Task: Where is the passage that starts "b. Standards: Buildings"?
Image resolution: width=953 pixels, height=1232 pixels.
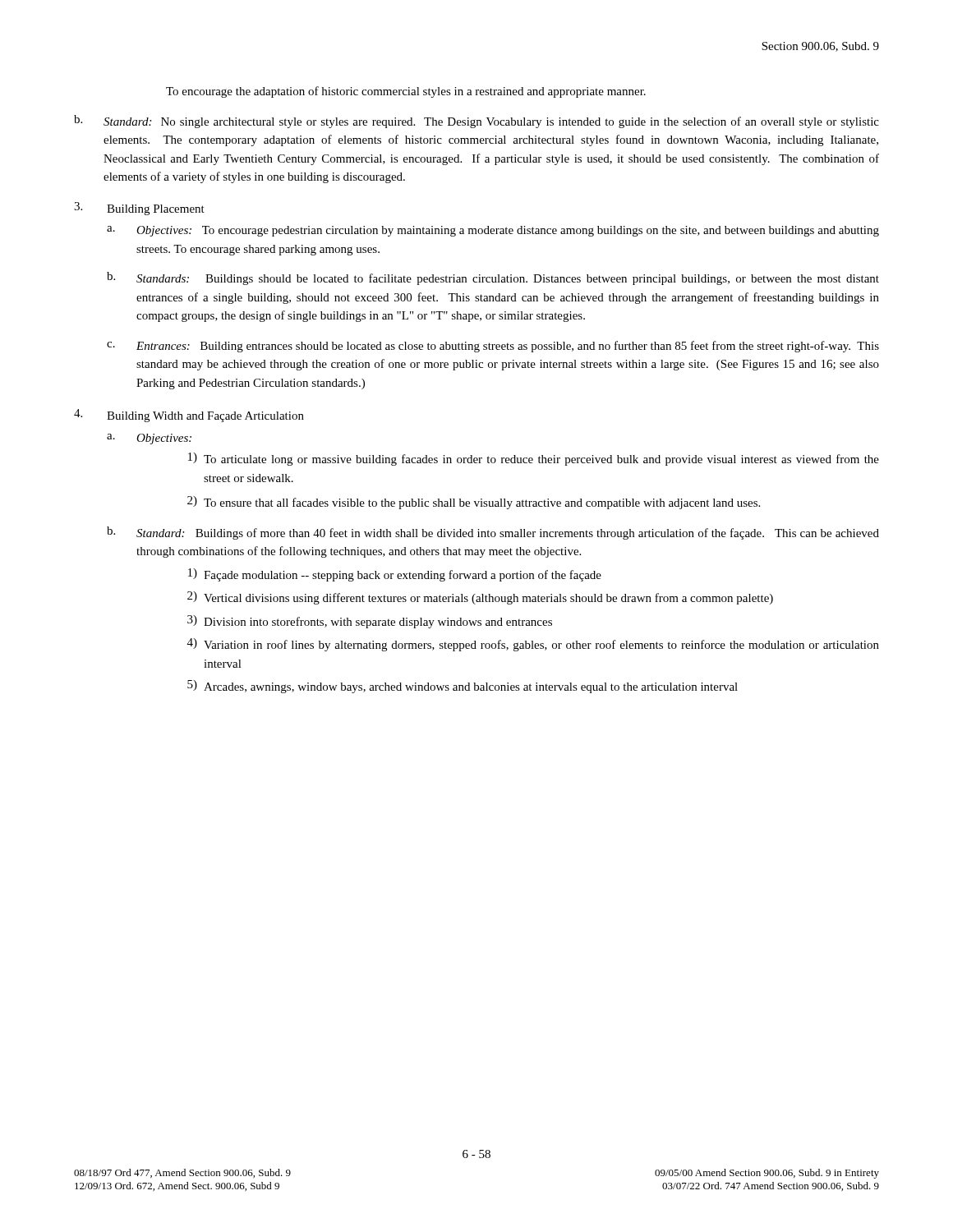Action: point(493,297)
